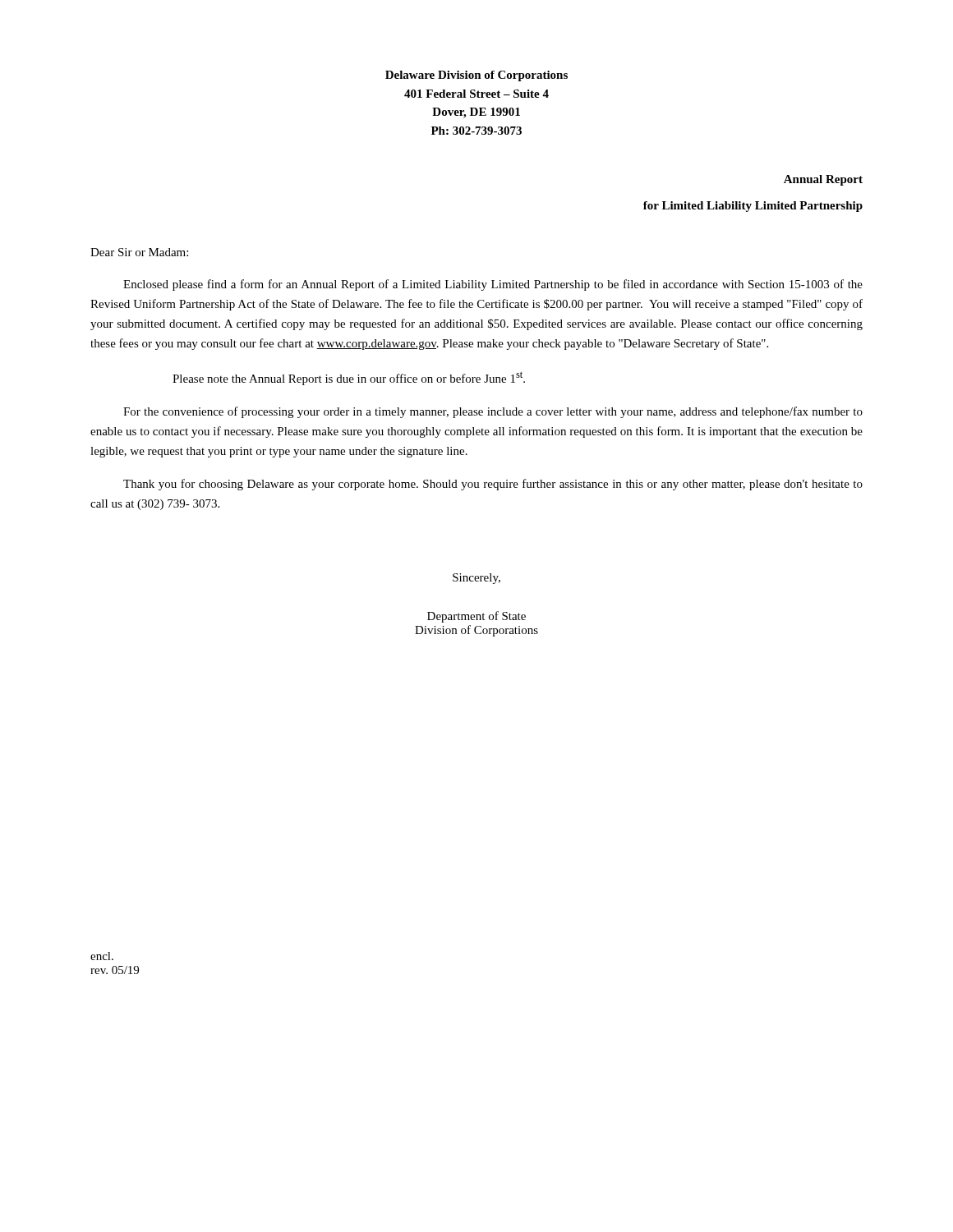The image size is (953, 1232).
Task: Click the passage that begins "Please note the Annual Report is due"
Action: (325, 377)
